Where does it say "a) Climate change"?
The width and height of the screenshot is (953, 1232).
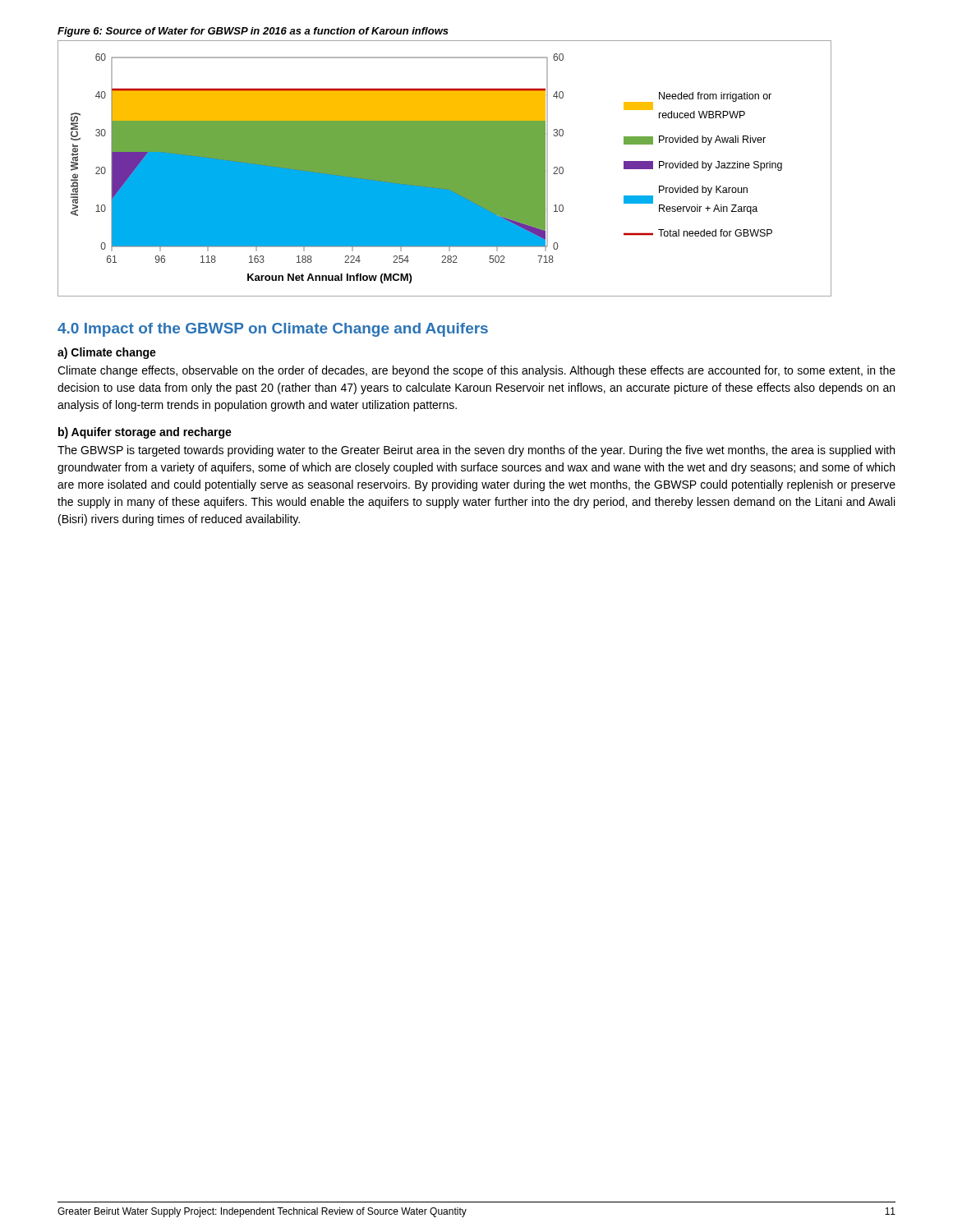tap(107, 352)
